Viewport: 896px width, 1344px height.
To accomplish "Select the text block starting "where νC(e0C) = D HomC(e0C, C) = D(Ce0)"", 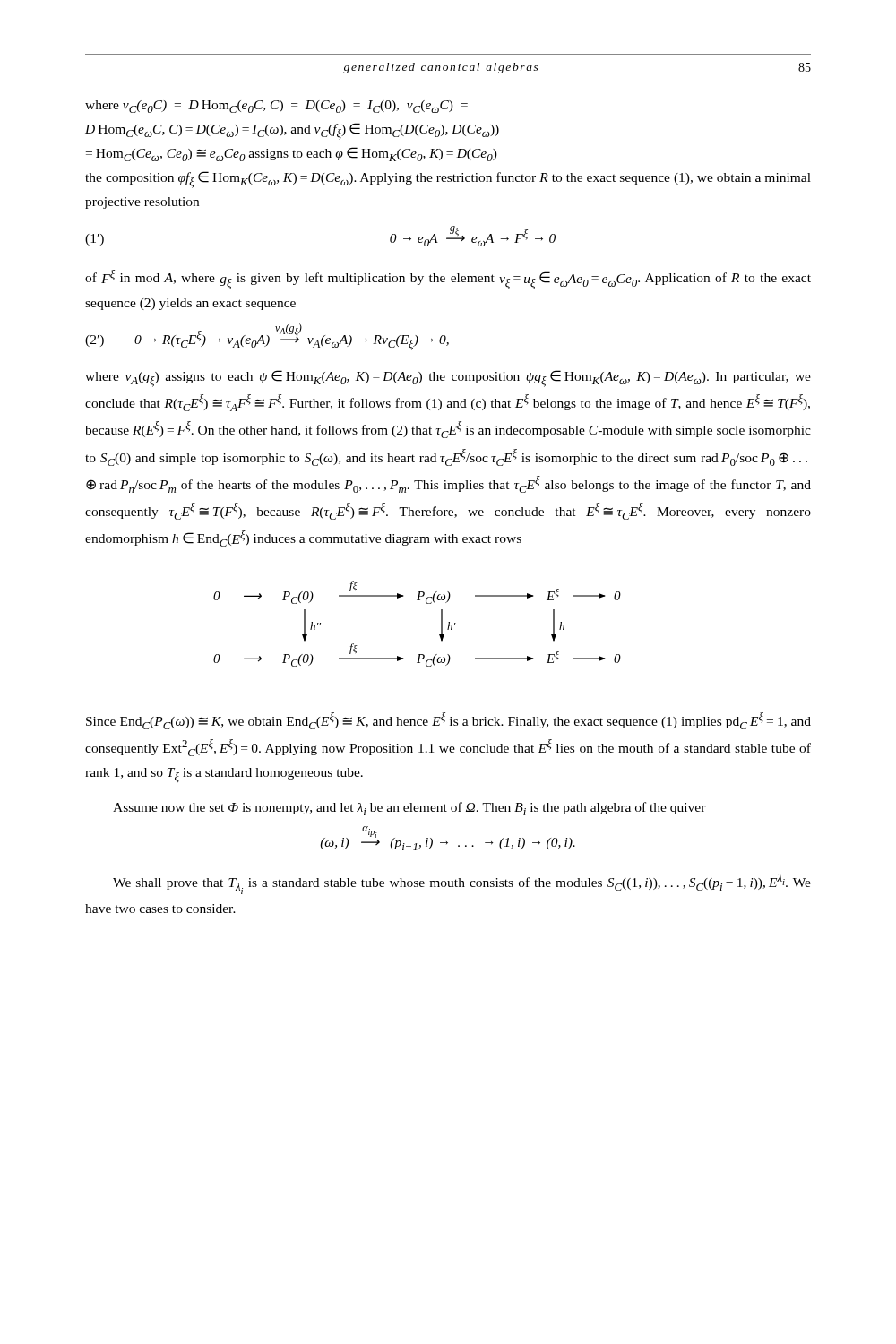I will 448,153.
